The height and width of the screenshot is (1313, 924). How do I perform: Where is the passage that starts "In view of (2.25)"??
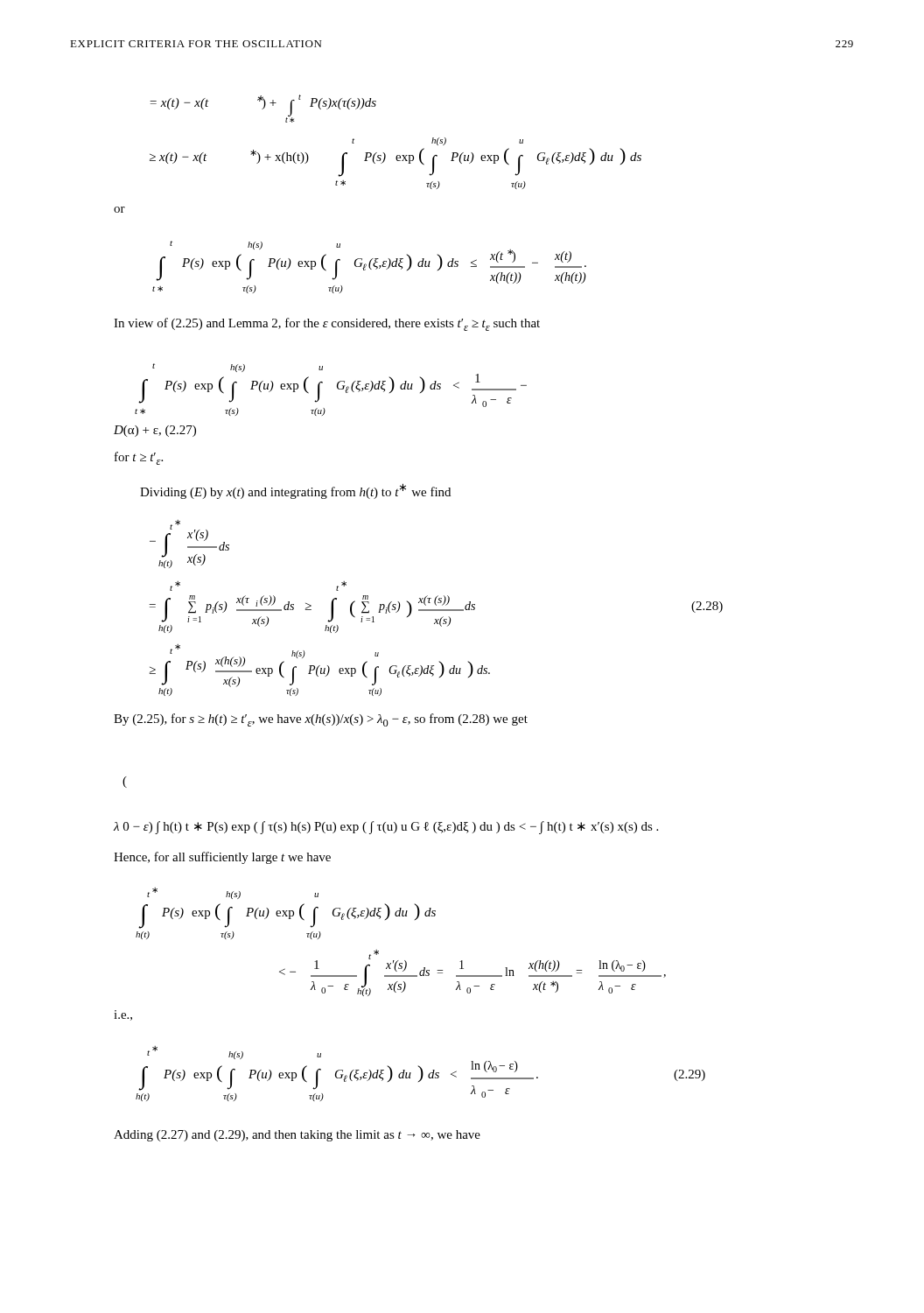327,325
